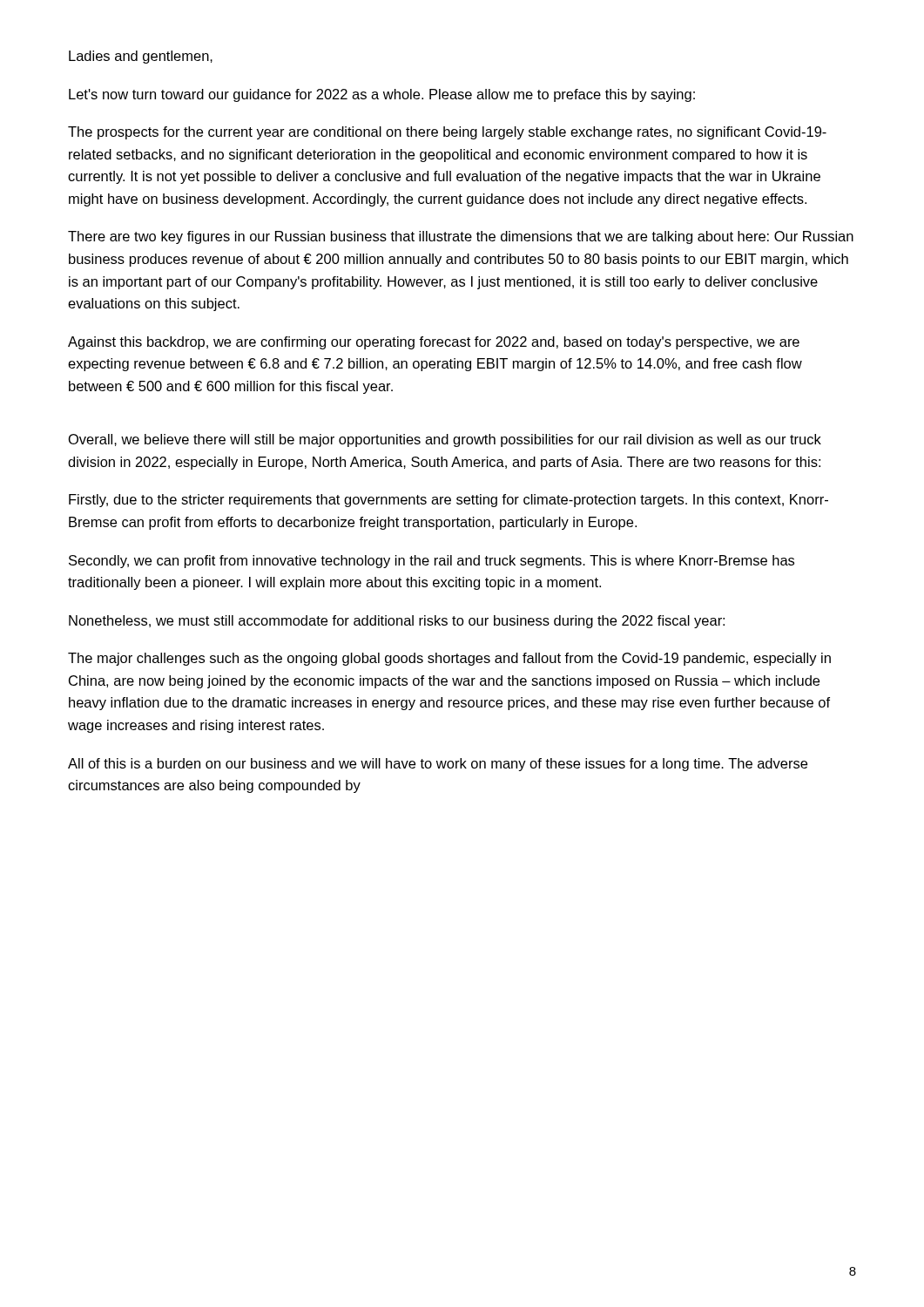Locate the block of text that opens with "There are two key figures in our Russian"
The image size is (924, 1307).
pyautogui.click(x=461, y=270)
